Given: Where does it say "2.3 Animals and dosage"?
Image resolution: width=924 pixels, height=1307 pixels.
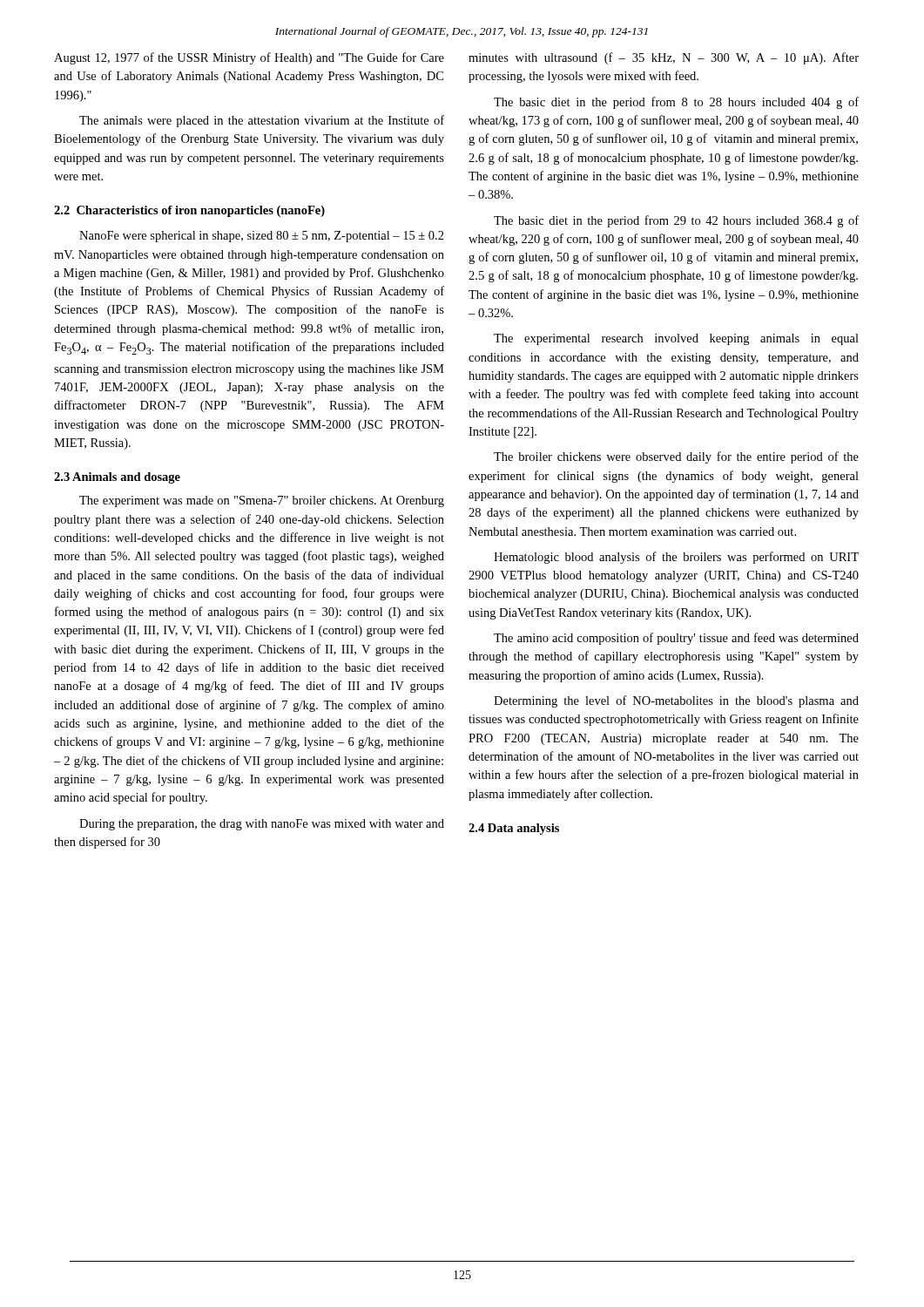Looking at the screenshot, I should [117, 477].
